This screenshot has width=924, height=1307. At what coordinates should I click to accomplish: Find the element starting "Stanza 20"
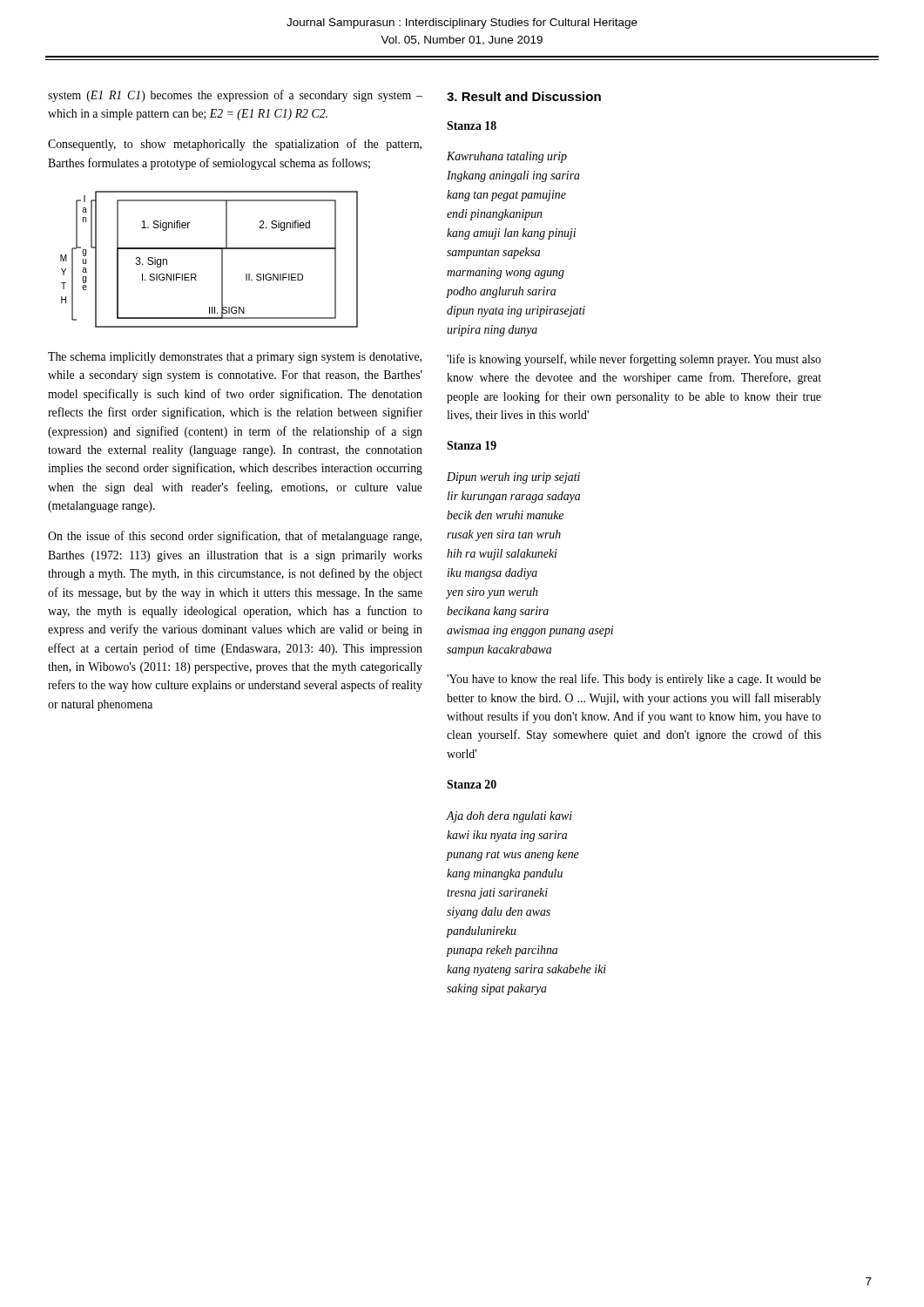[x=472, y=784]
